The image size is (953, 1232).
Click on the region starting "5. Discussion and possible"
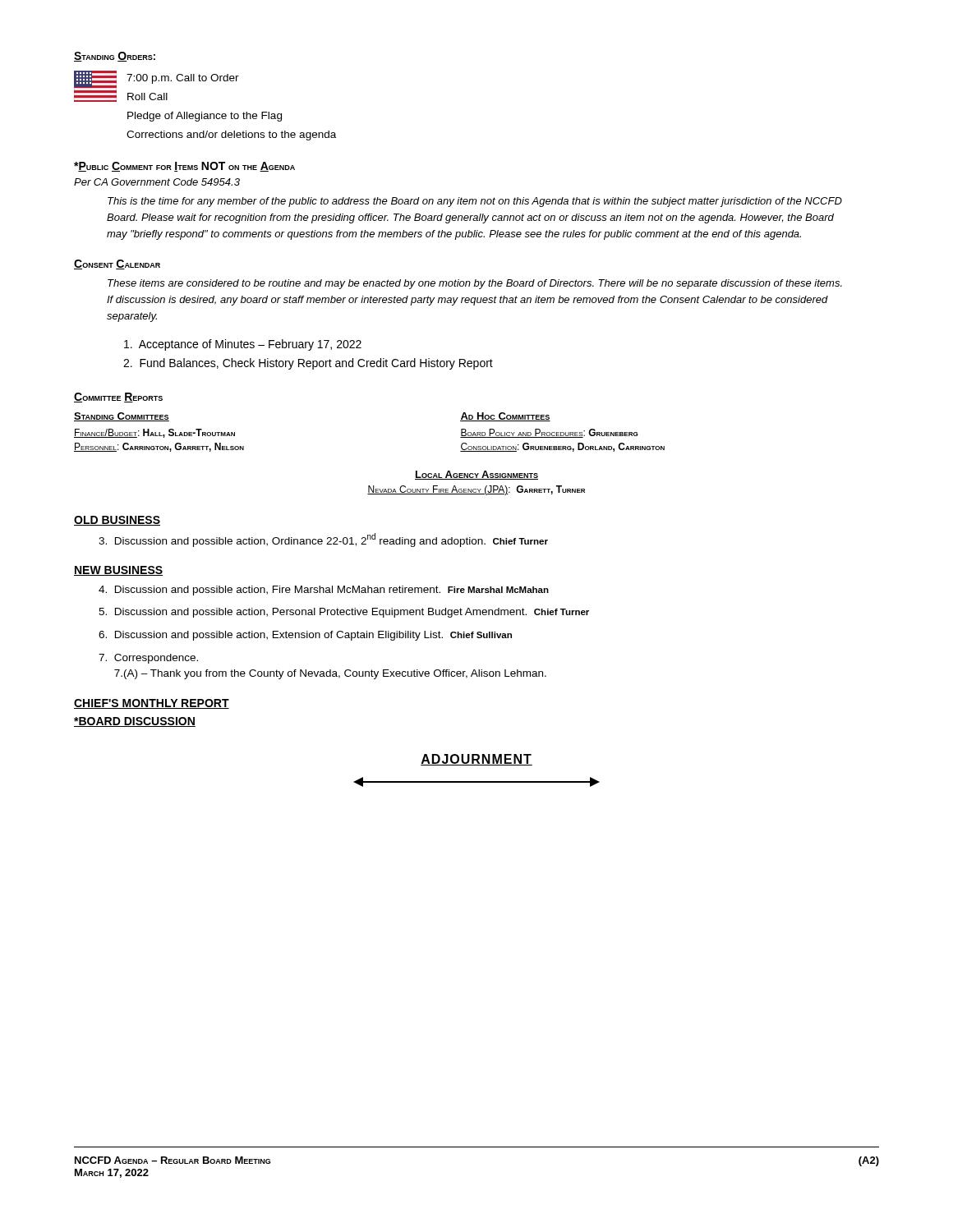pos(344,612)
